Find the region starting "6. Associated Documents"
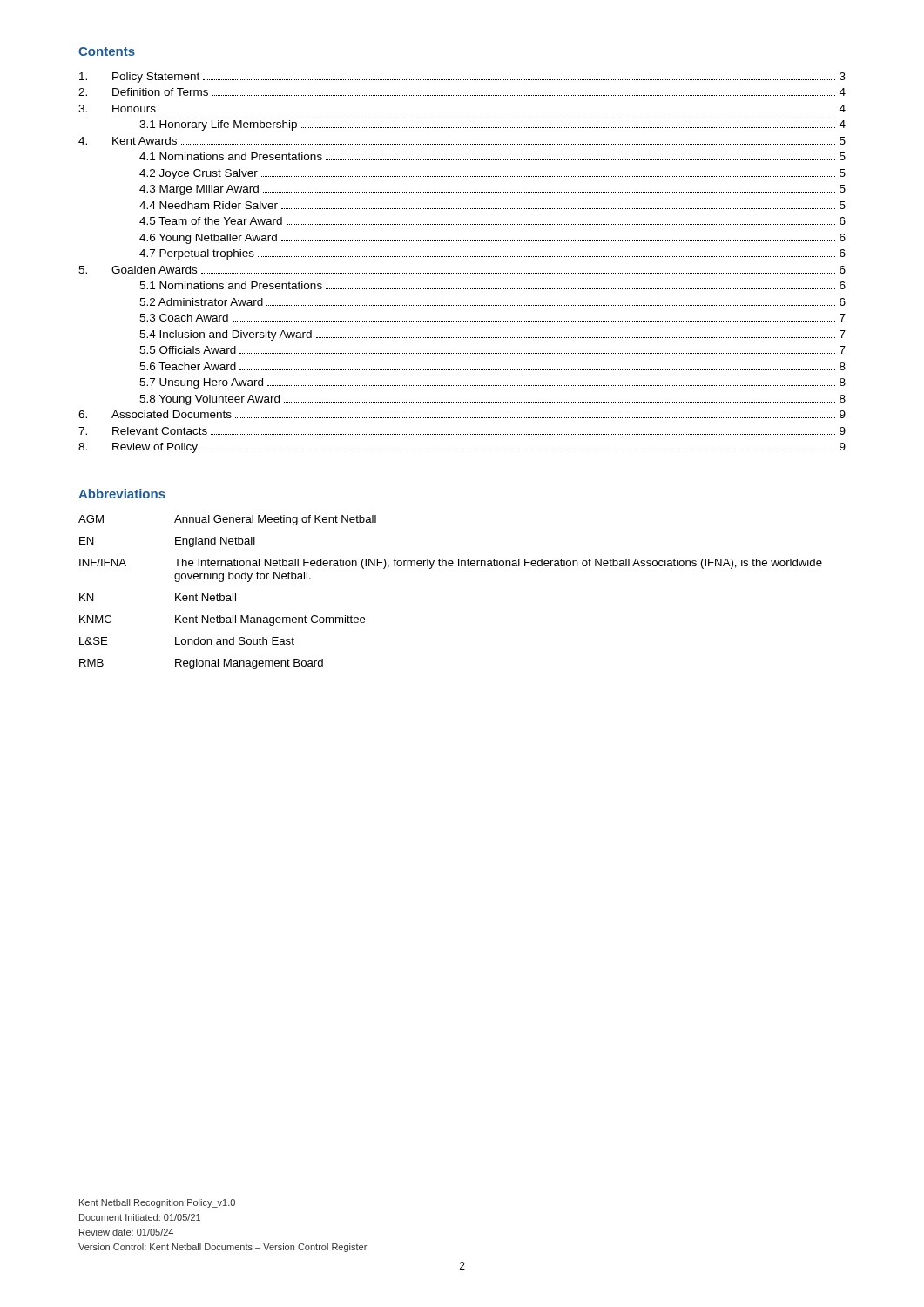This screenshot has width=924, height=1307. click(462, 413)
